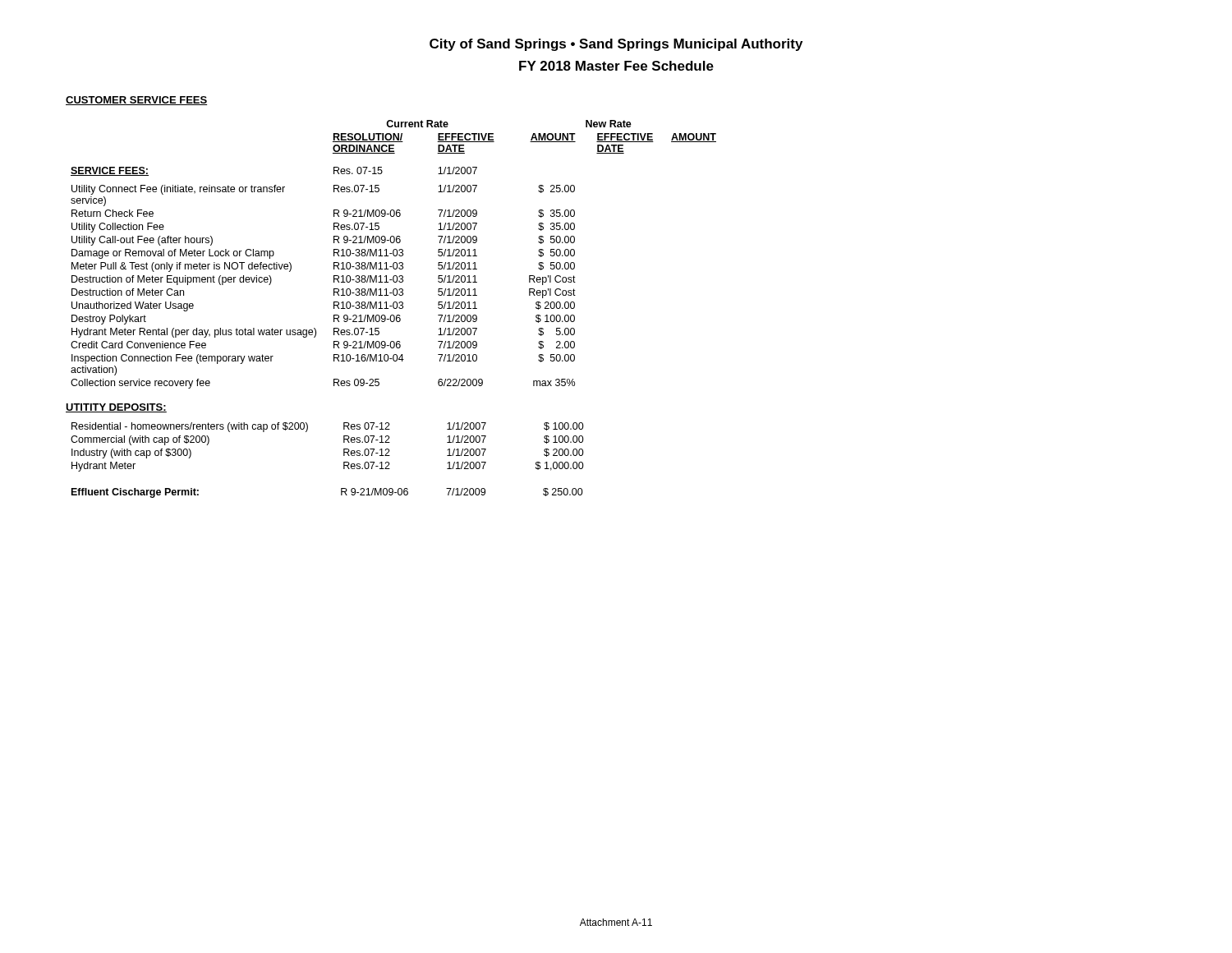This screenshot has width=1232, height=953.
Task: Select the table that reads "$ 5.00"
Action: 616,260
